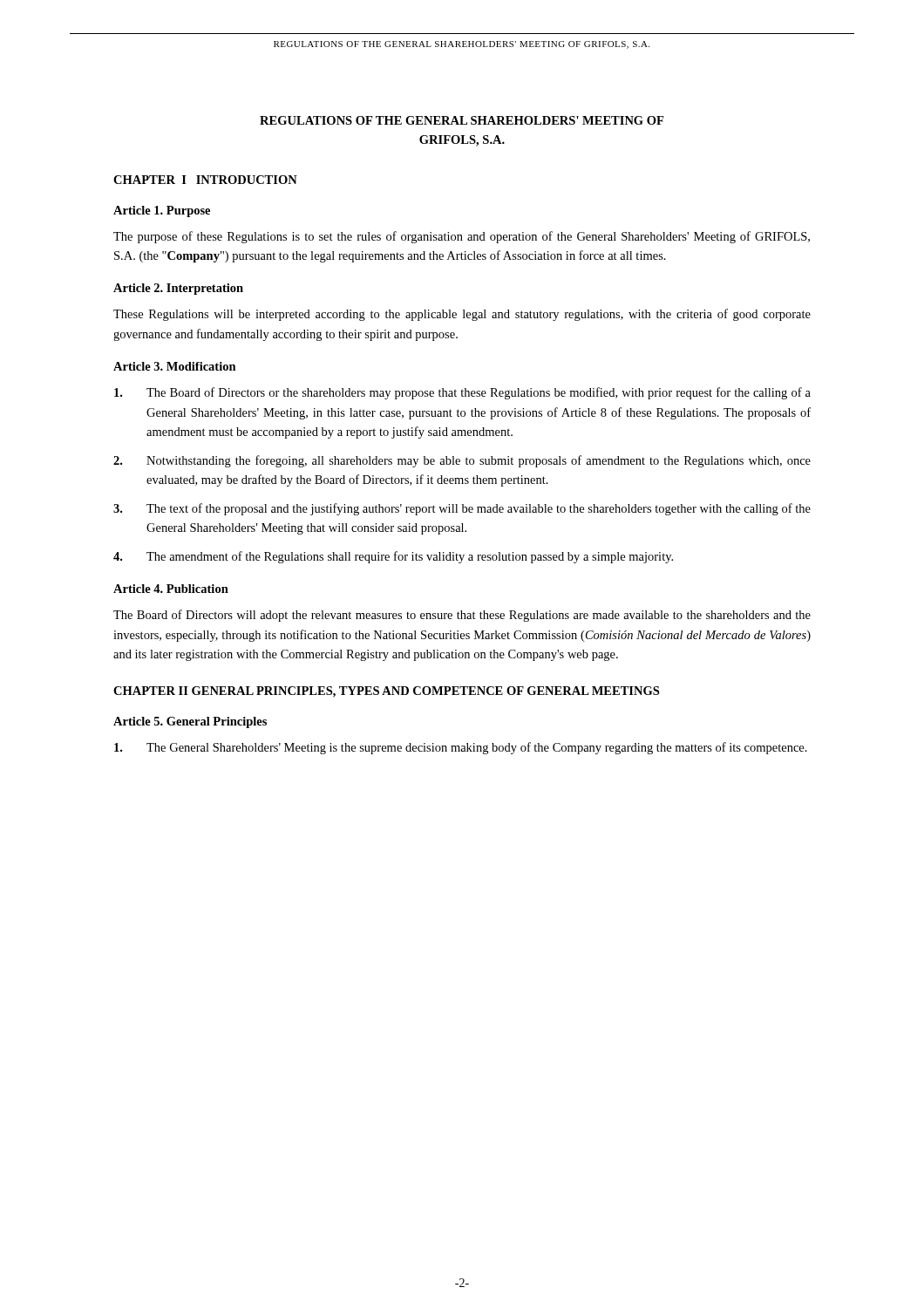
Task: Click where it says "CHAPTER I INTRODUCTION"
Action: (205, 179)
